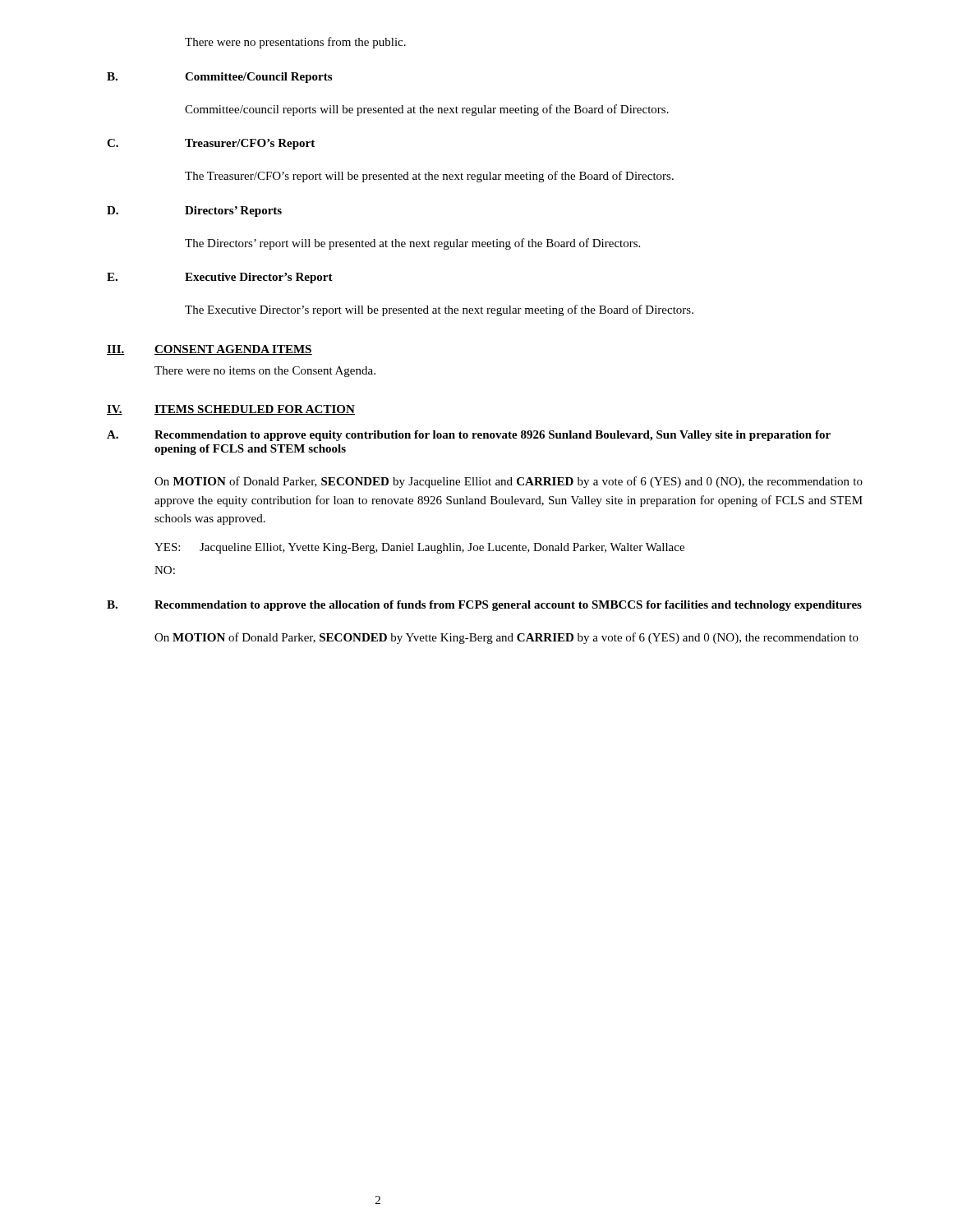The width and height of the screenshot is (953, 1232).
Task: Click on the region starting "A. Recommendation to approve"
Action: click(x=485, y=442)
